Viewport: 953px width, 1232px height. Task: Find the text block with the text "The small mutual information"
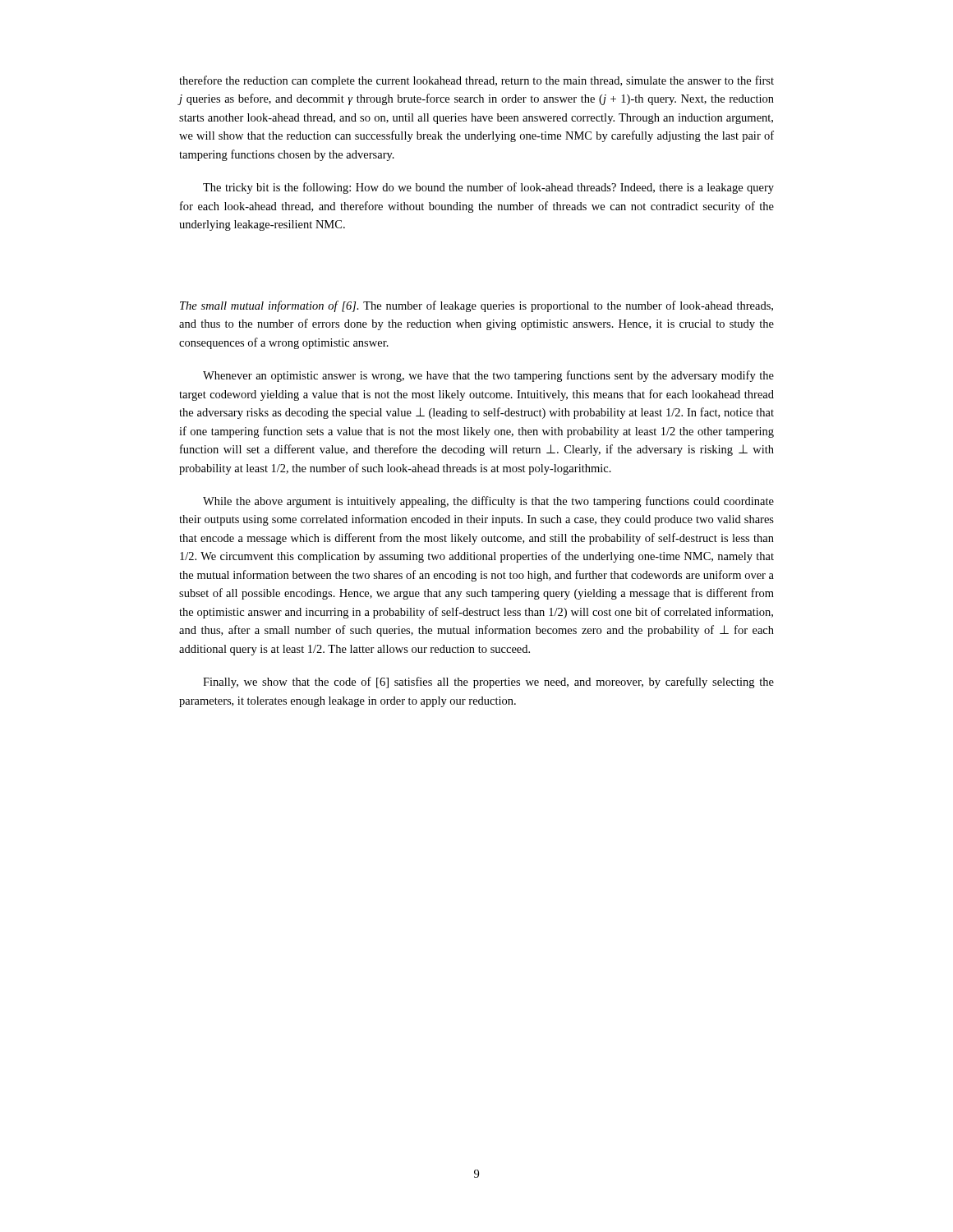(x=476, y=324)
